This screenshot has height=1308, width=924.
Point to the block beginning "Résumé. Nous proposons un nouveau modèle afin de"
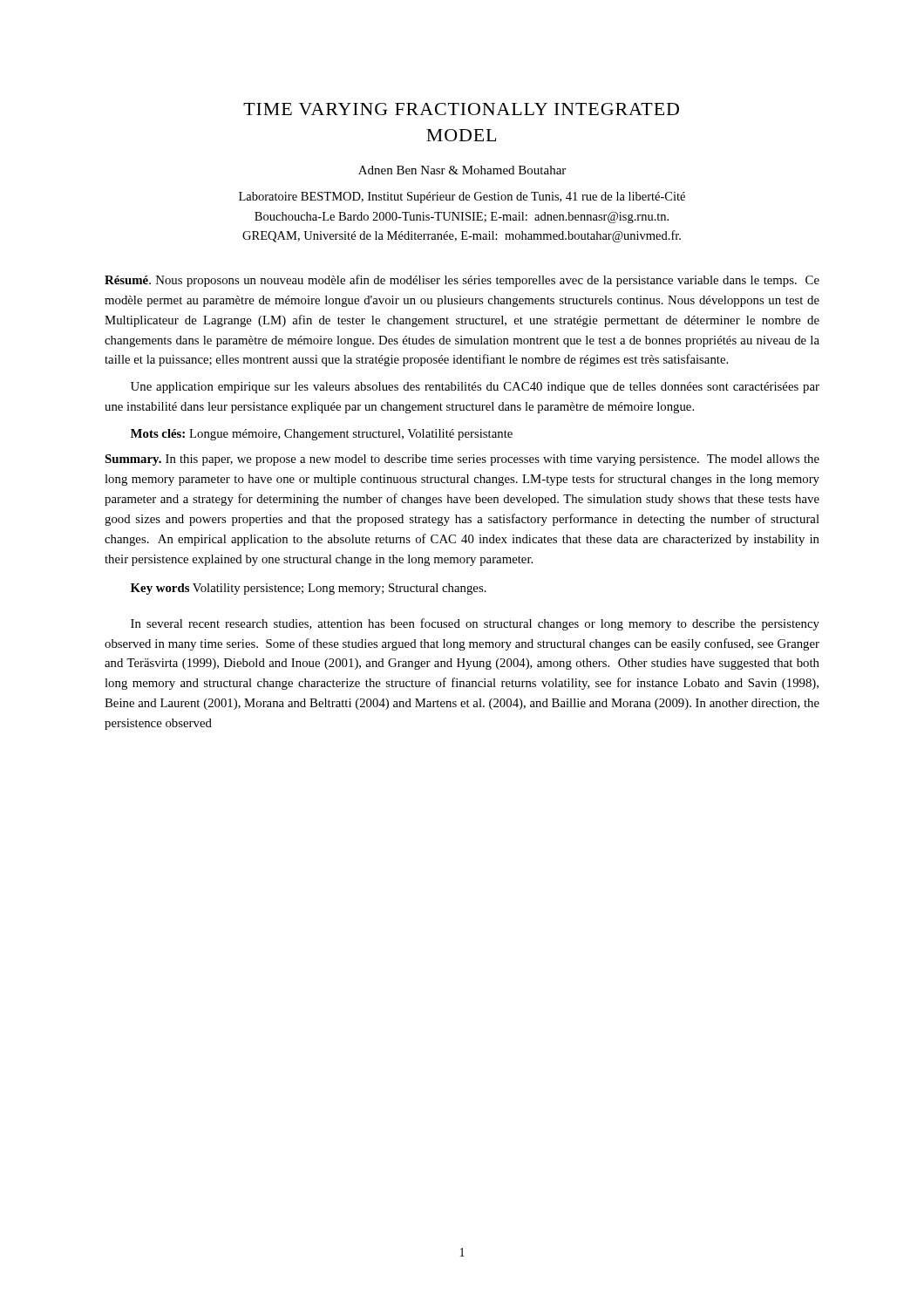[x=462, y=320]
